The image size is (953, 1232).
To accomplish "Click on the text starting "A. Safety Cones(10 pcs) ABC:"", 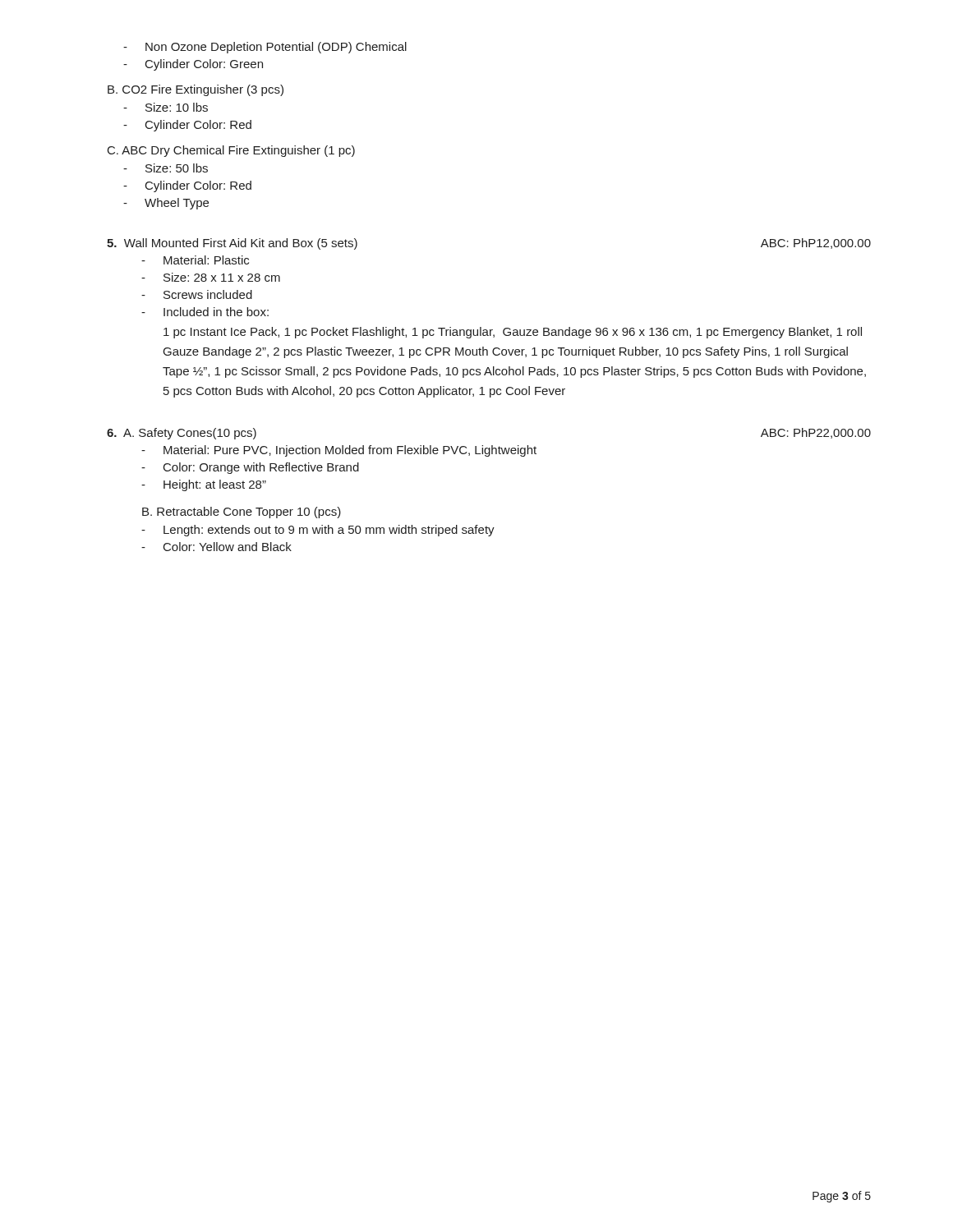I will (181, 436).
